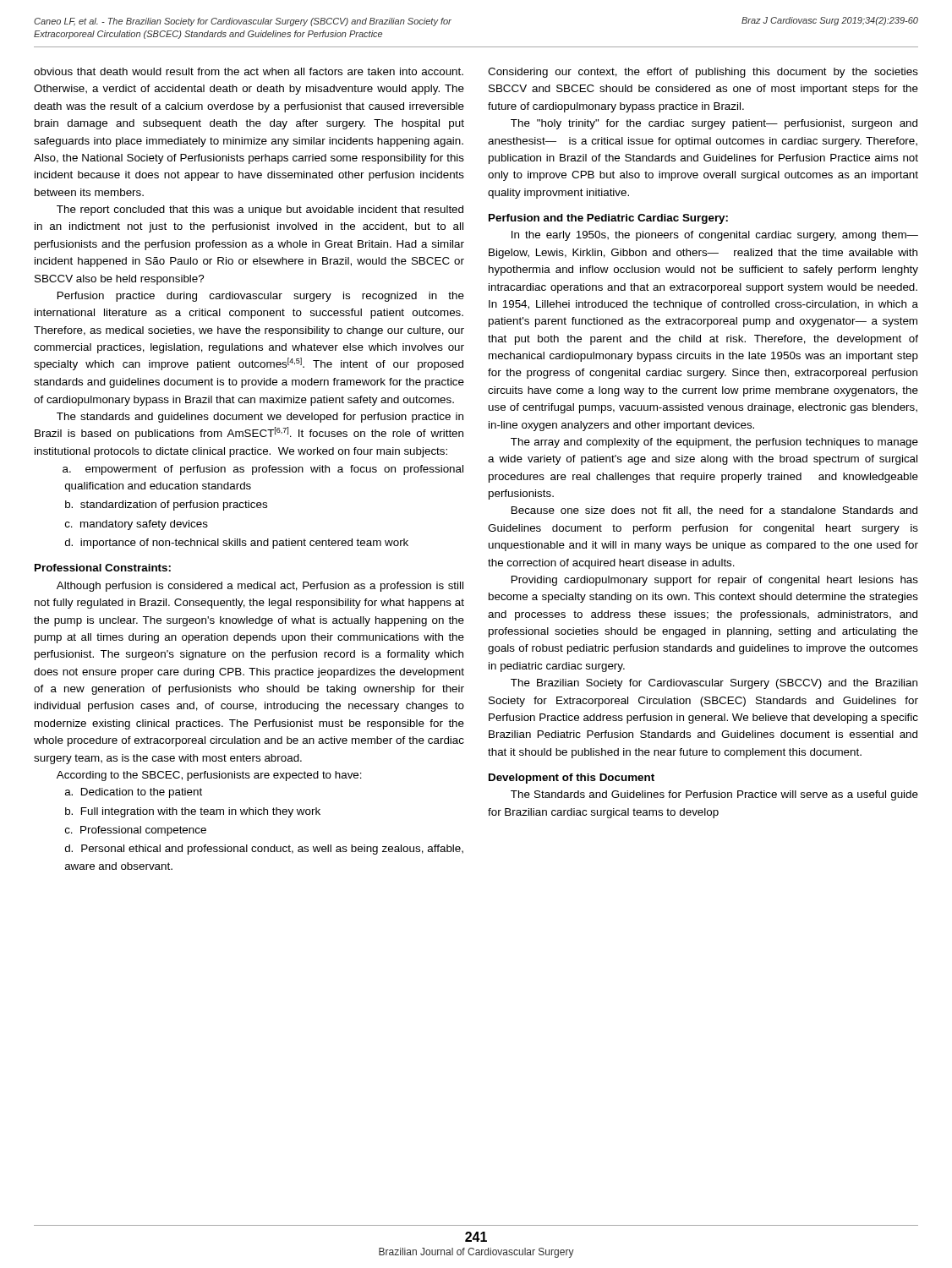Viewport: 952px width, 1268px height.
Task: Locate the text block starting "Providing cardiopulmonary support for repair of congenital heart"
Action: click(x=703, y=623)
